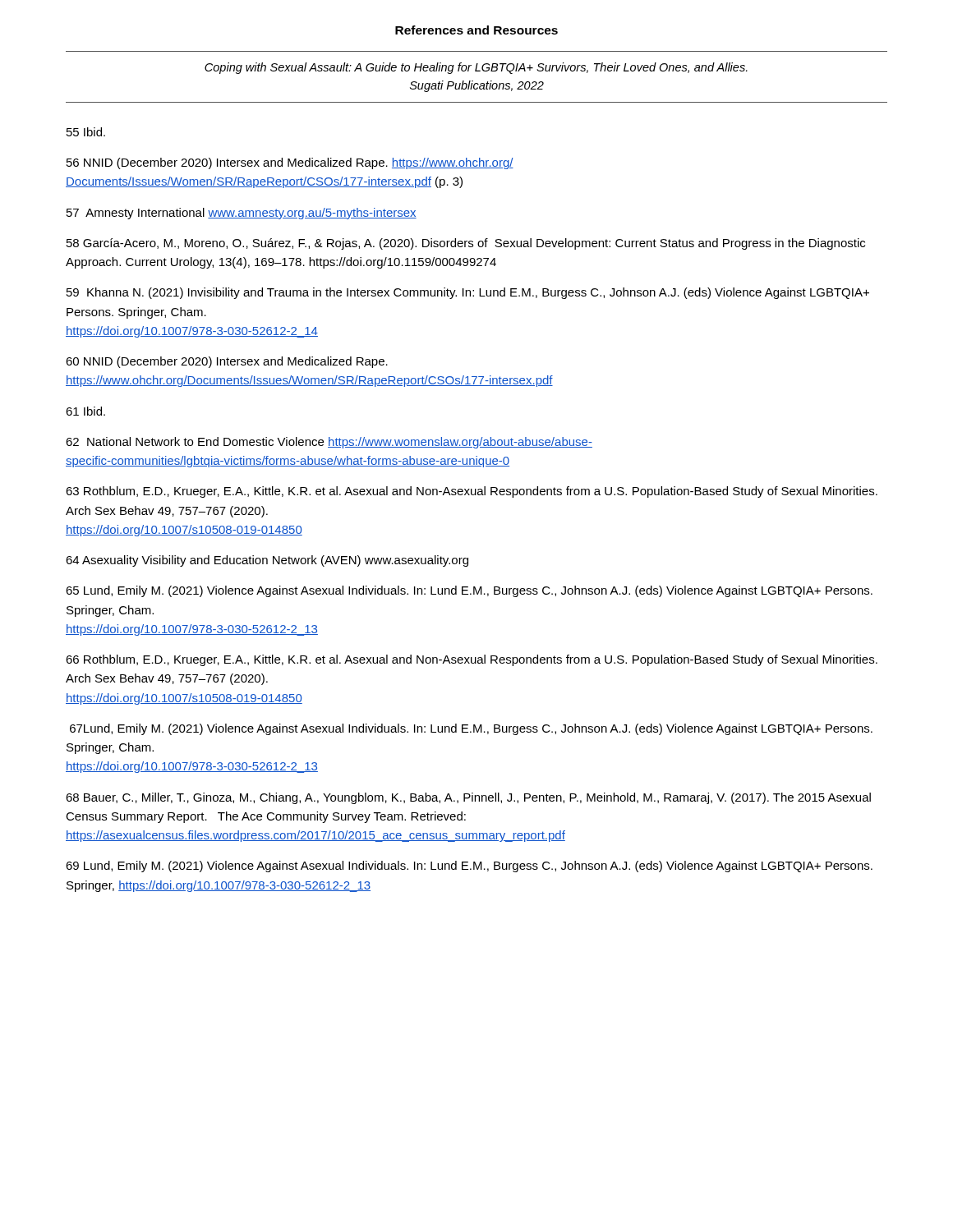Select the text block that reads "60 NNID (December 2020) Intersex and Medicalized"
This screenshot has height=1232, width=953.
pyautogui.click(x=309, y=371)
